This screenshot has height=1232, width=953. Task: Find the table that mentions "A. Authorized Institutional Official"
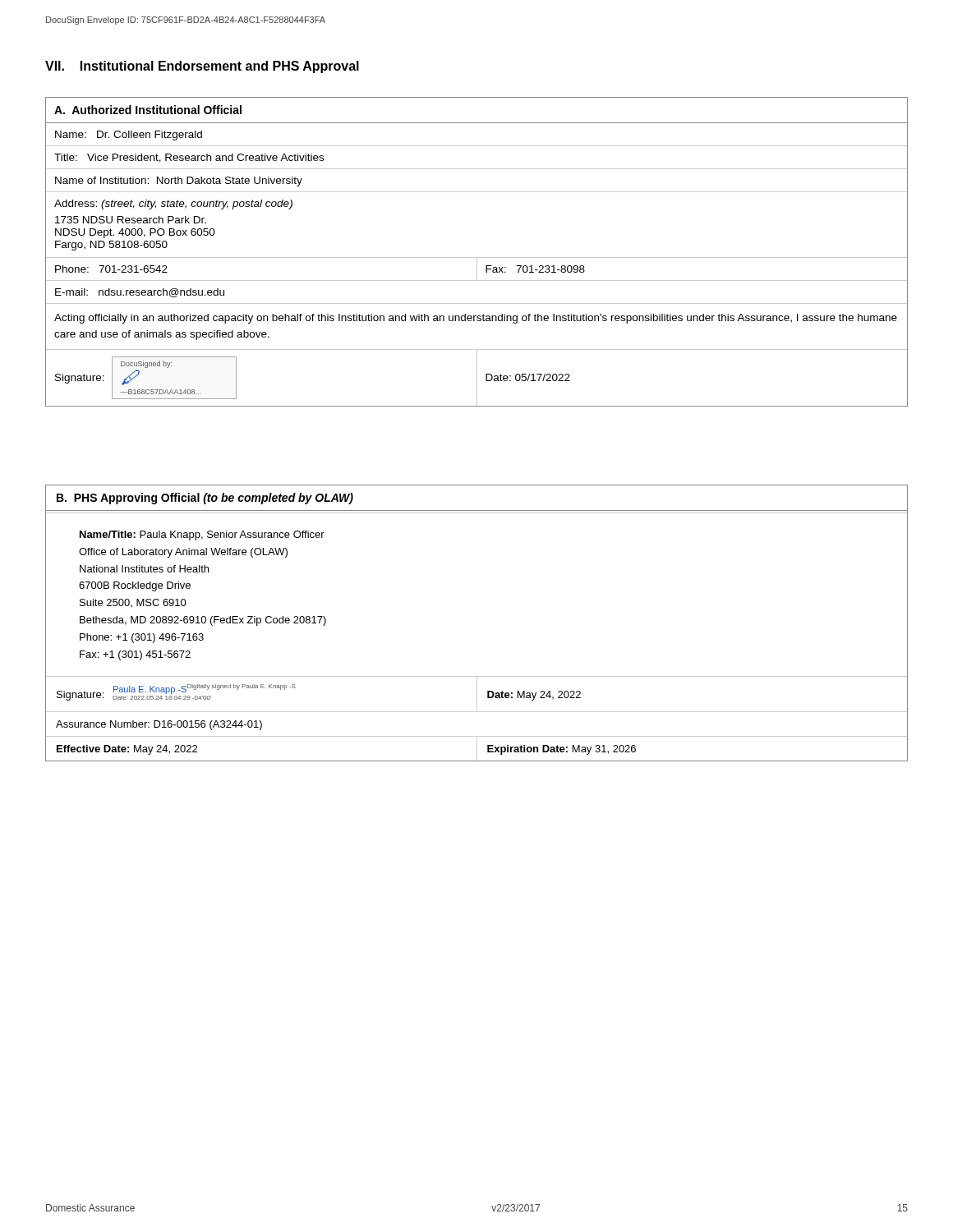click(476, 252)
